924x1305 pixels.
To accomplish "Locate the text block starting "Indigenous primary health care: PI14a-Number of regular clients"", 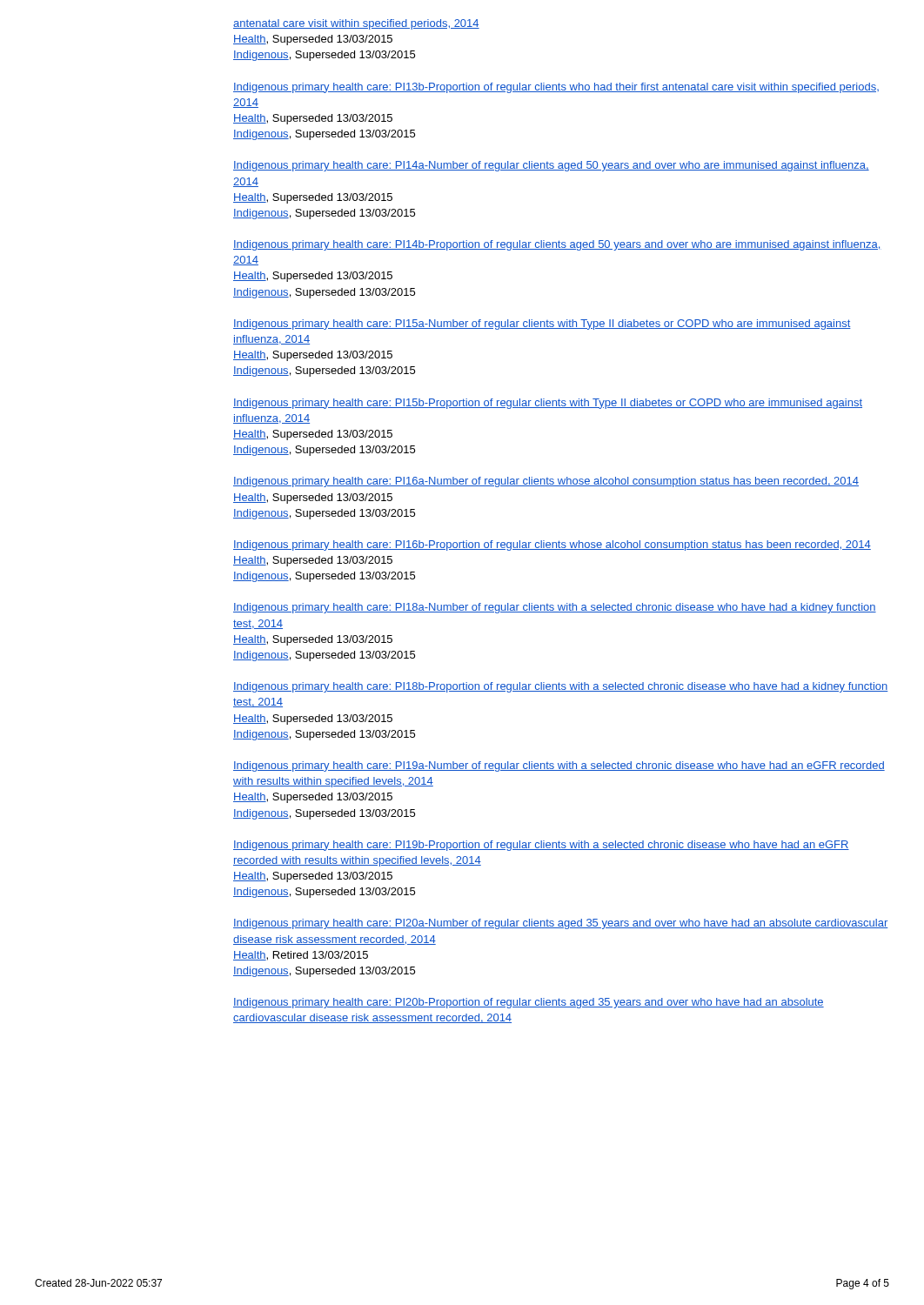I will pyautogui.click(x=551, y=166).
